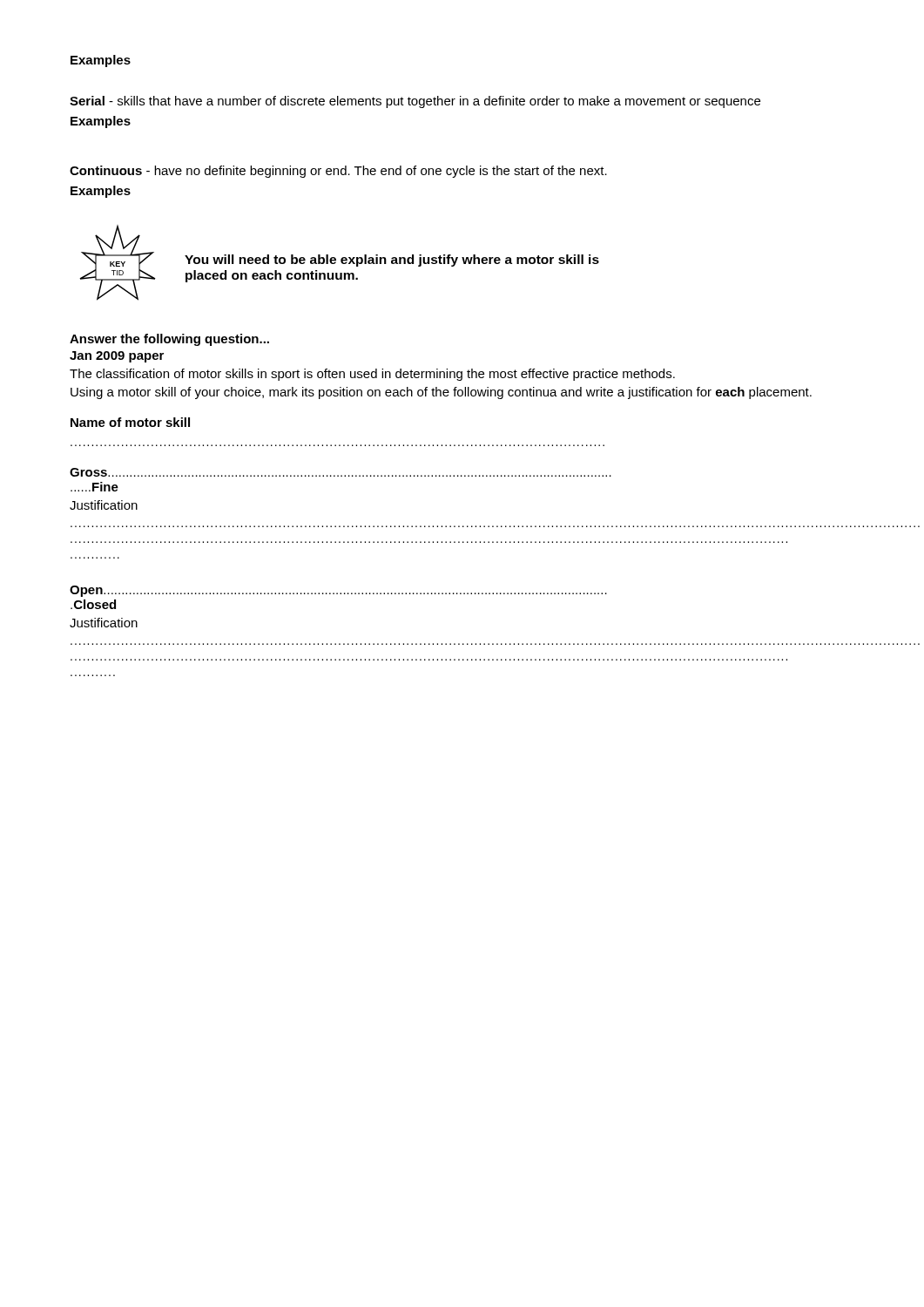Find the text block that reads "The classification of motor skills in sport"
This screenshot has width=924, height=1307.
coord(373,373)
